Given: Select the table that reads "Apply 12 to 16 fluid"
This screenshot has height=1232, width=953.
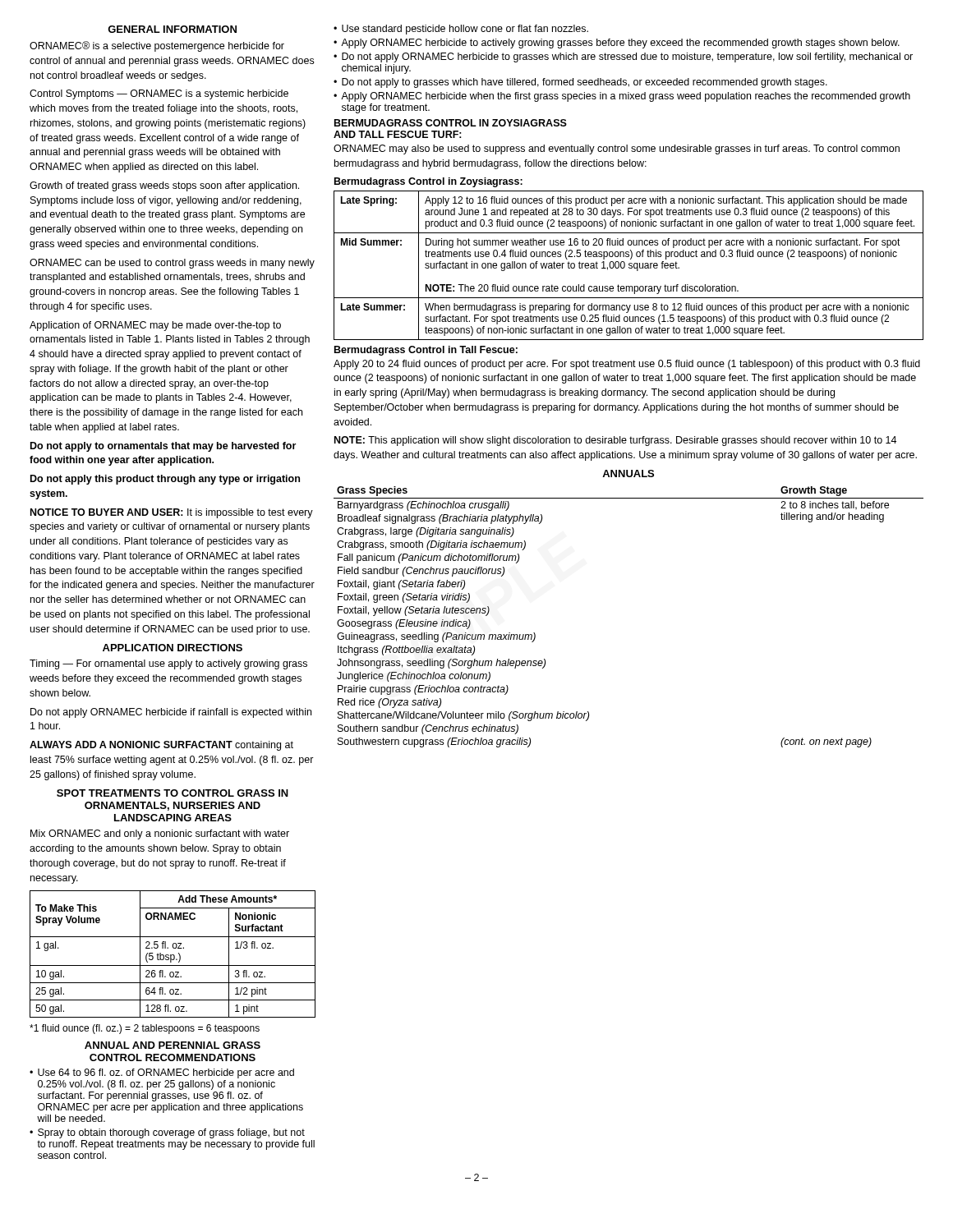Looking at the screenshot, I should (629, 265).
